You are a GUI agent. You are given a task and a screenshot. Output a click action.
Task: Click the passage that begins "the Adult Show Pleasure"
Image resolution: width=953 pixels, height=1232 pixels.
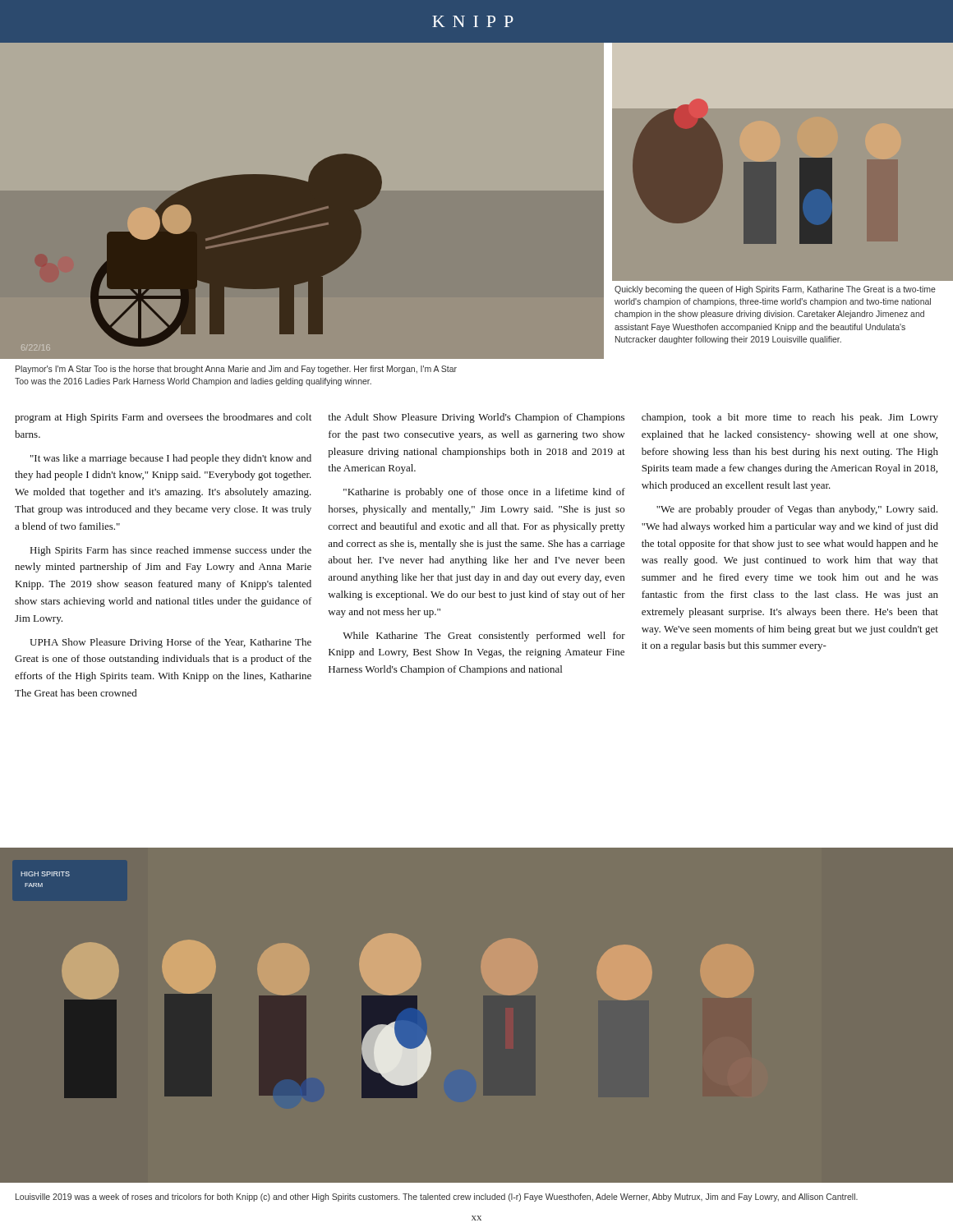pos(476,544)
